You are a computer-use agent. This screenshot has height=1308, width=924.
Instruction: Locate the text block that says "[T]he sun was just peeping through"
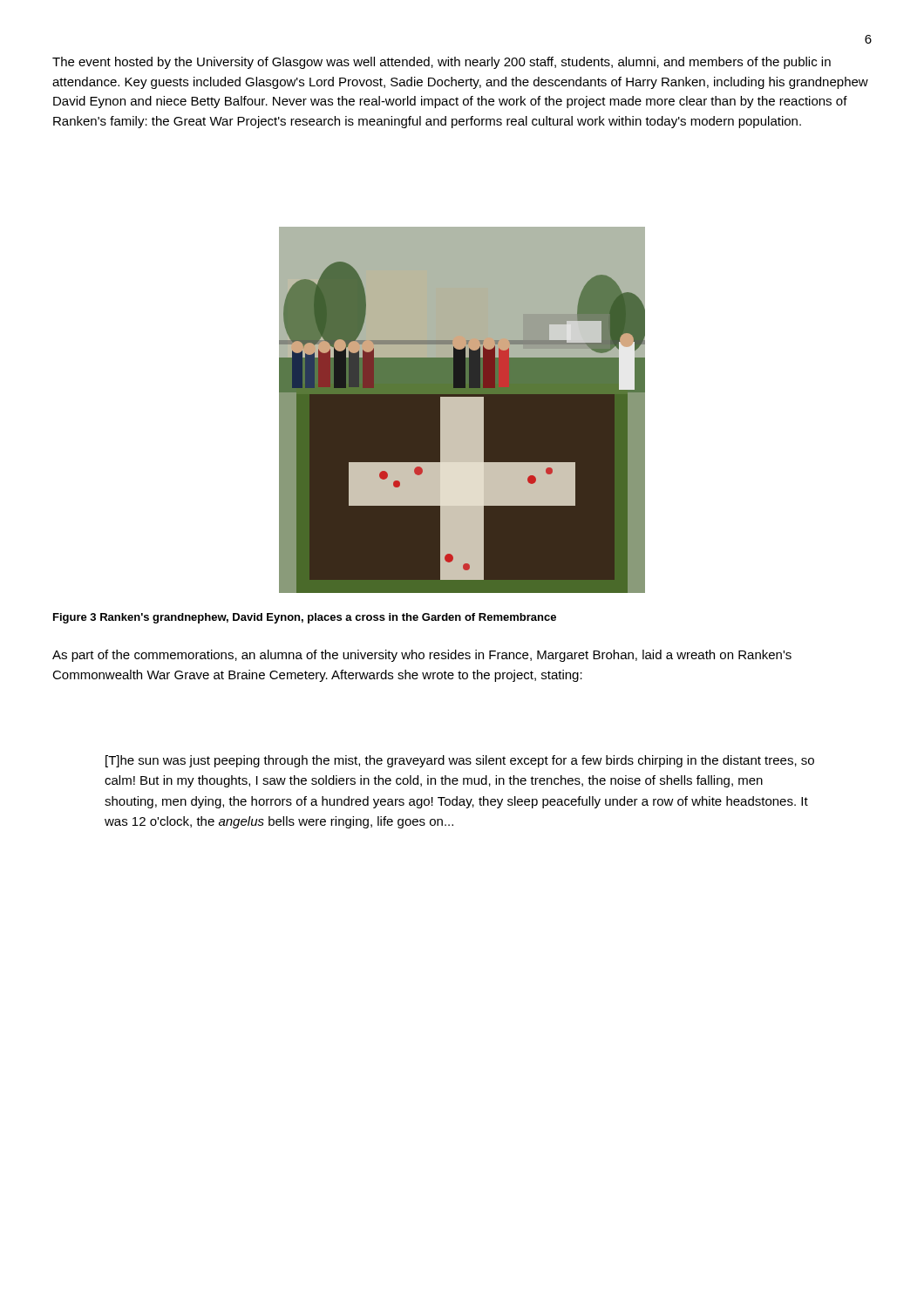point(460,790)
